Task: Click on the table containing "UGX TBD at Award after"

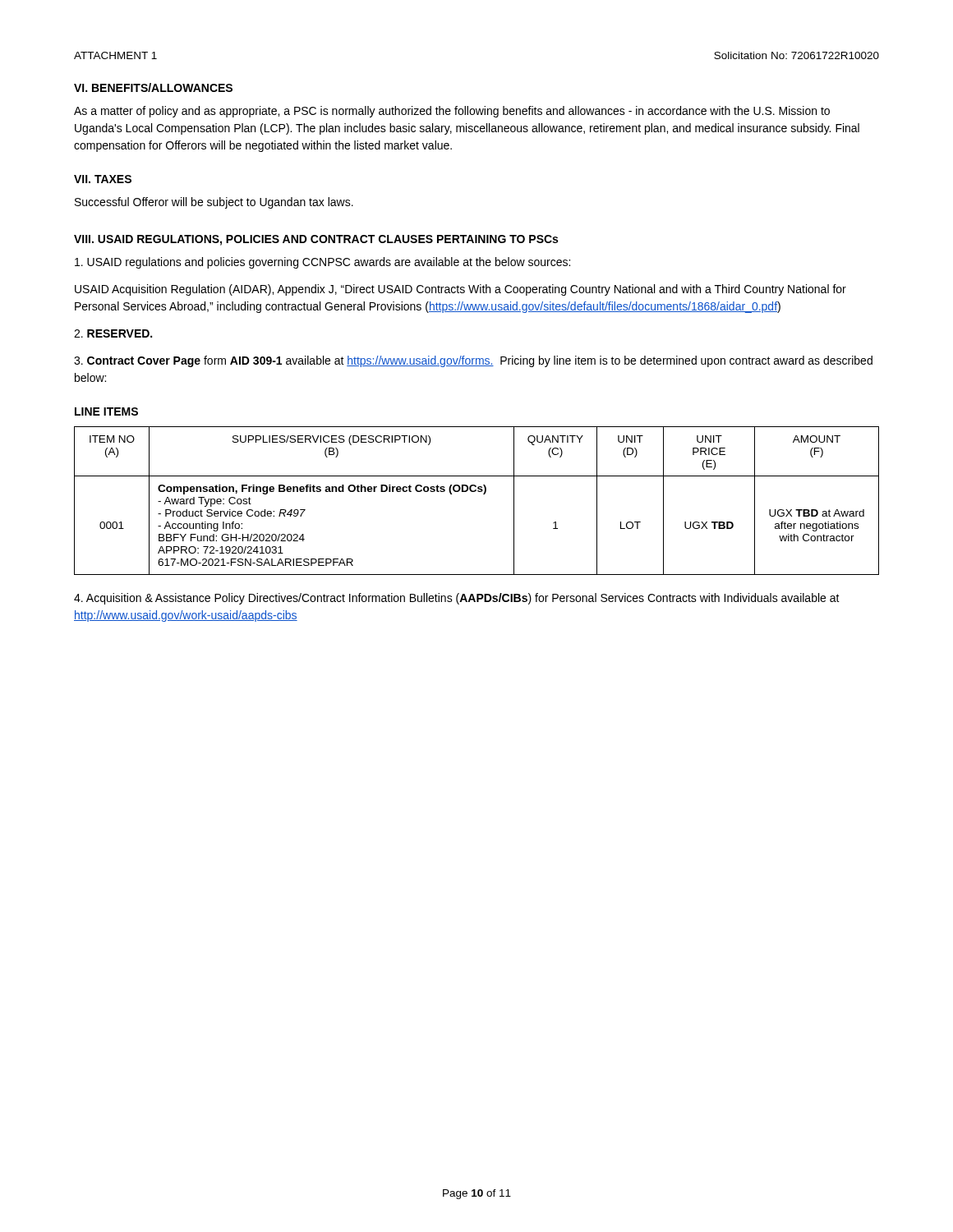Action: (476, 501)
